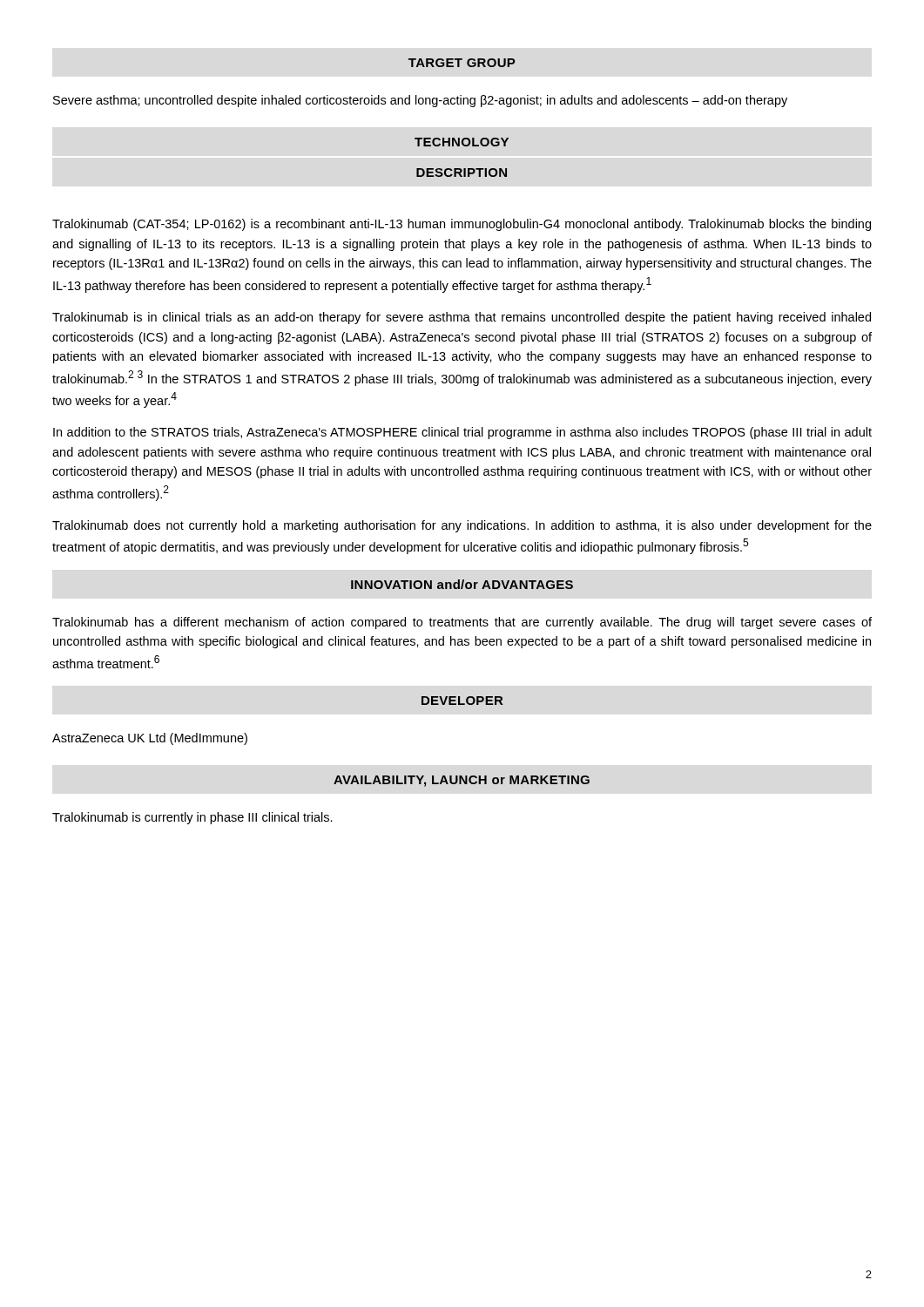Select the passage starting "Tralokinumab (CAT-354; LP-0162) is a"
The height and width of the screenshot is (1307, 924).
coord(462,255)
